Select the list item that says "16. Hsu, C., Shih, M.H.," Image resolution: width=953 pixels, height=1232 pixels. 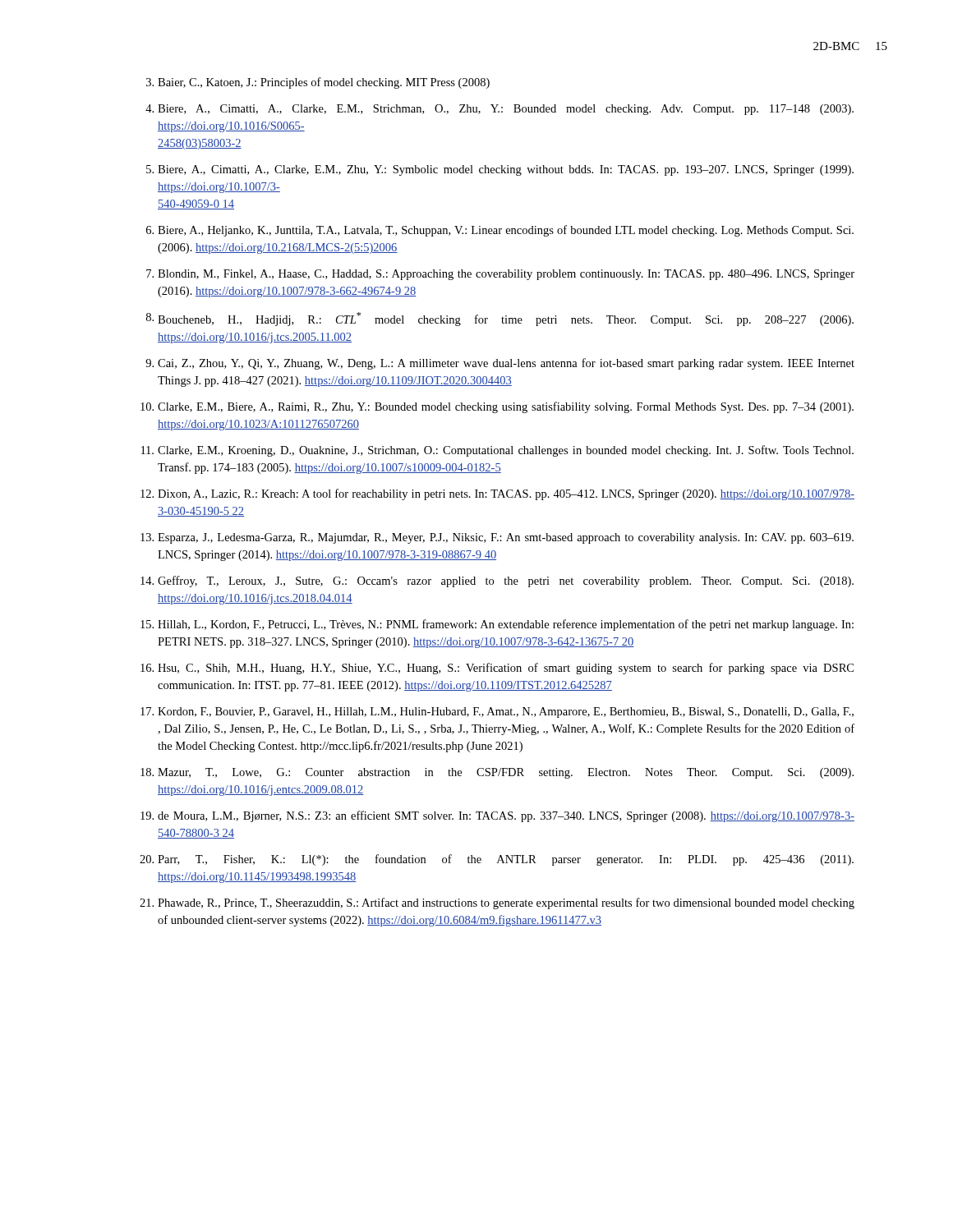click(x=493, y=677)
